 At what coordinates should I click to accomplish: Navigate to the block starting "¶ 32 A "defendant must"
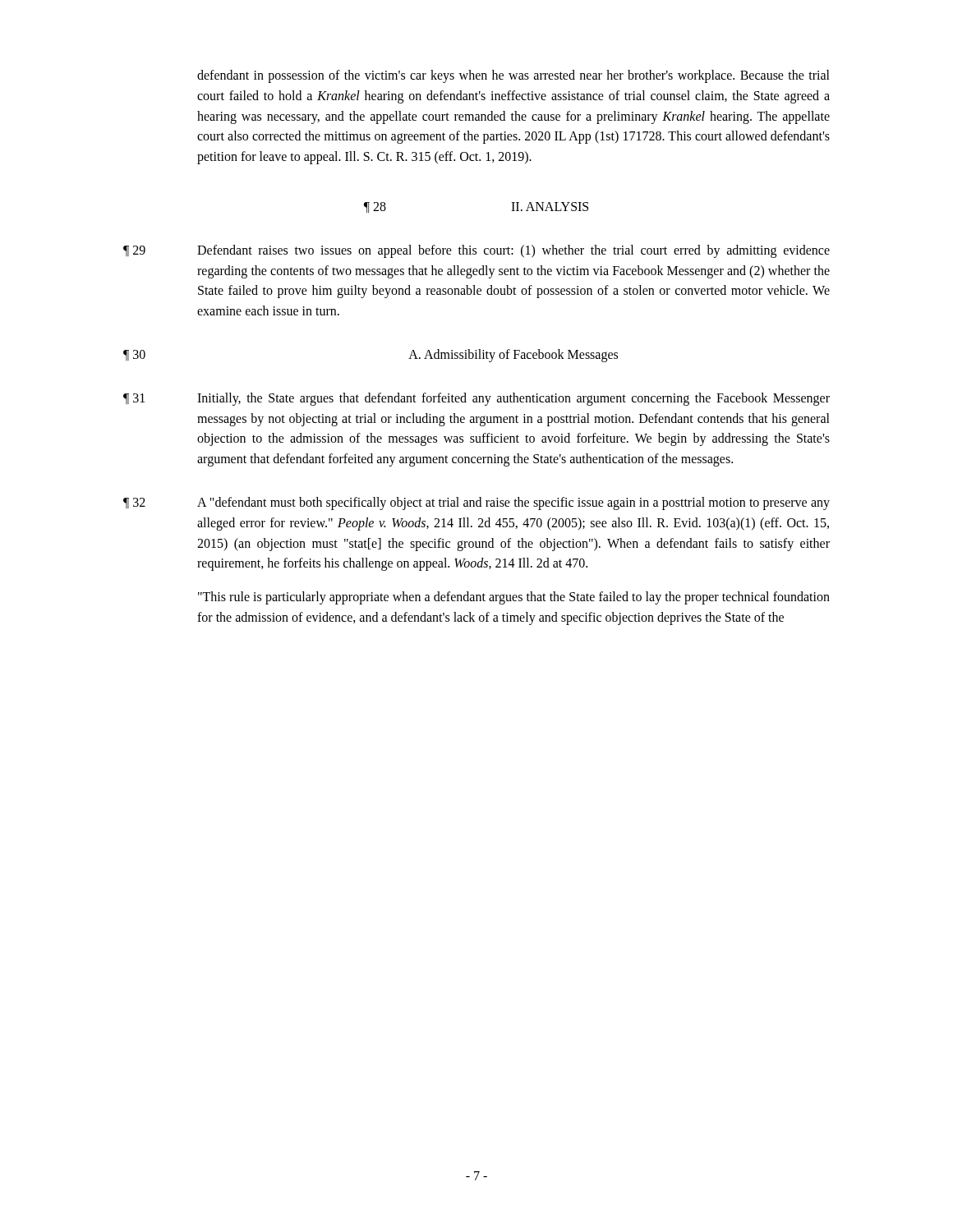pos(476,534)
